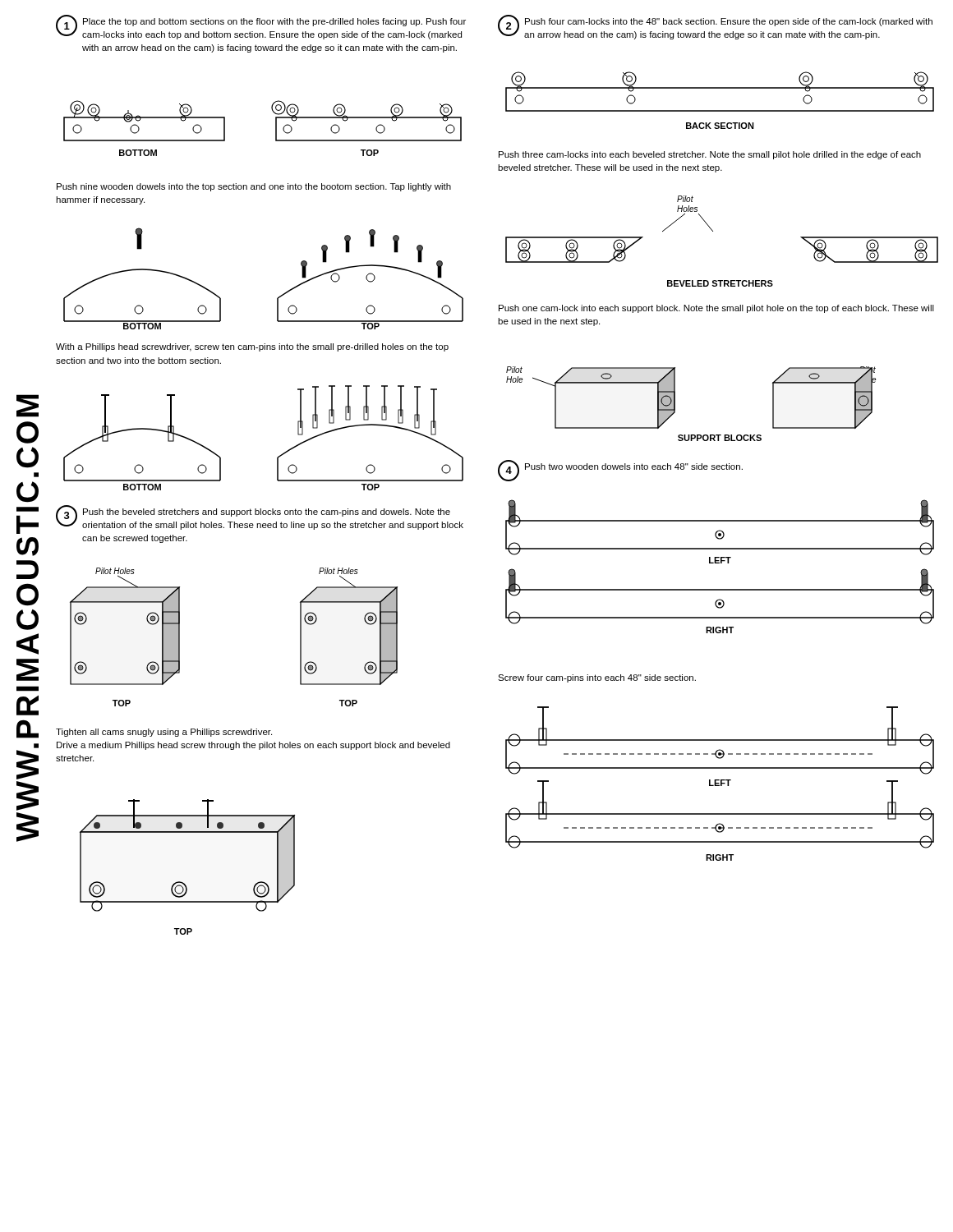Find the text block that reads "Tighten all cams"

coord(253,745)
